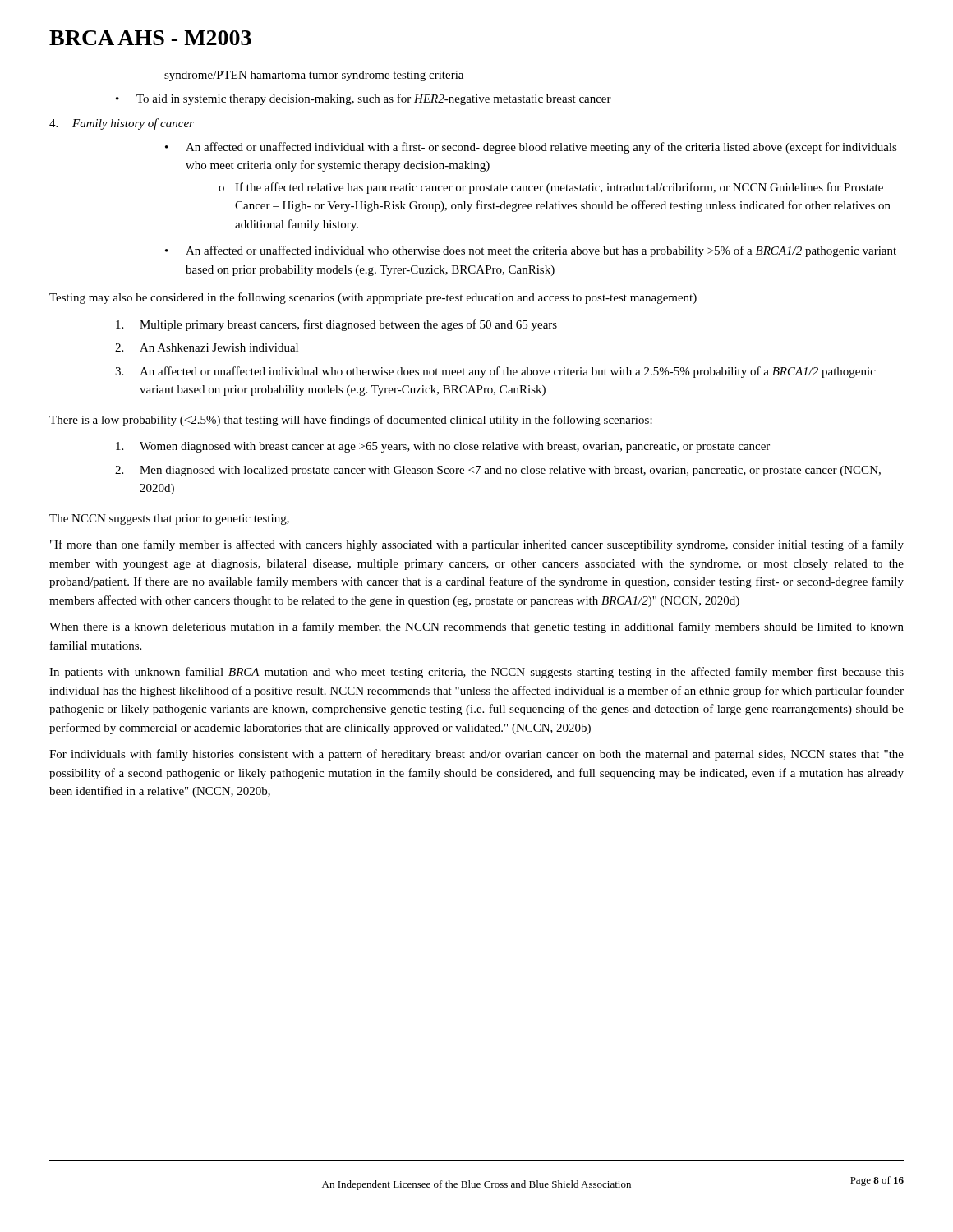The height and width of the screenshot is (1232, 953).
Task: Locate the block of text that opens with "In patients with unknown familial"
Action: (476, 700)
